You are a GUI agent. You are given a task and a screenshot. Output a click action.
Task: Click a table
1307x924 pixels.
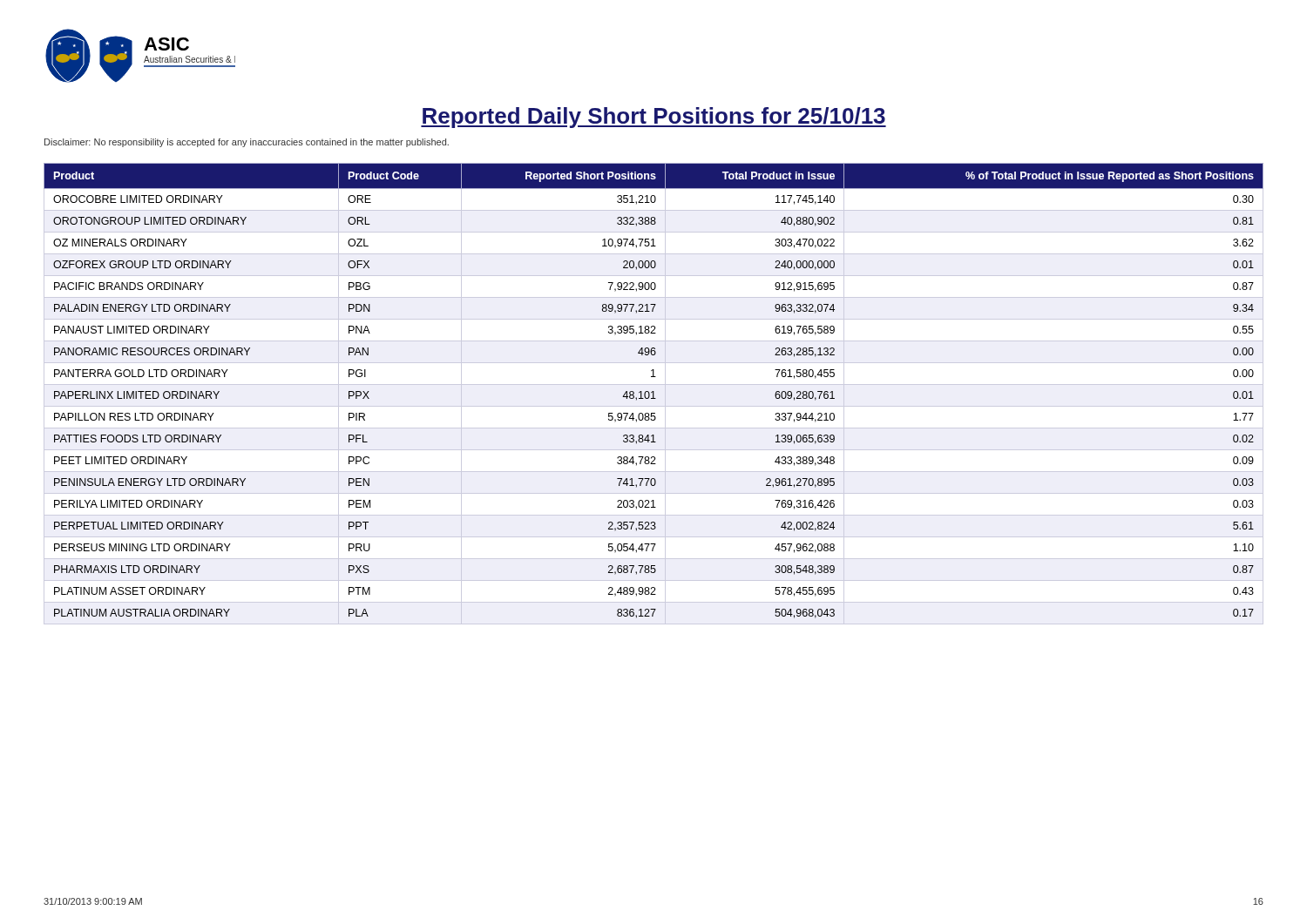[x=654, y=394]
